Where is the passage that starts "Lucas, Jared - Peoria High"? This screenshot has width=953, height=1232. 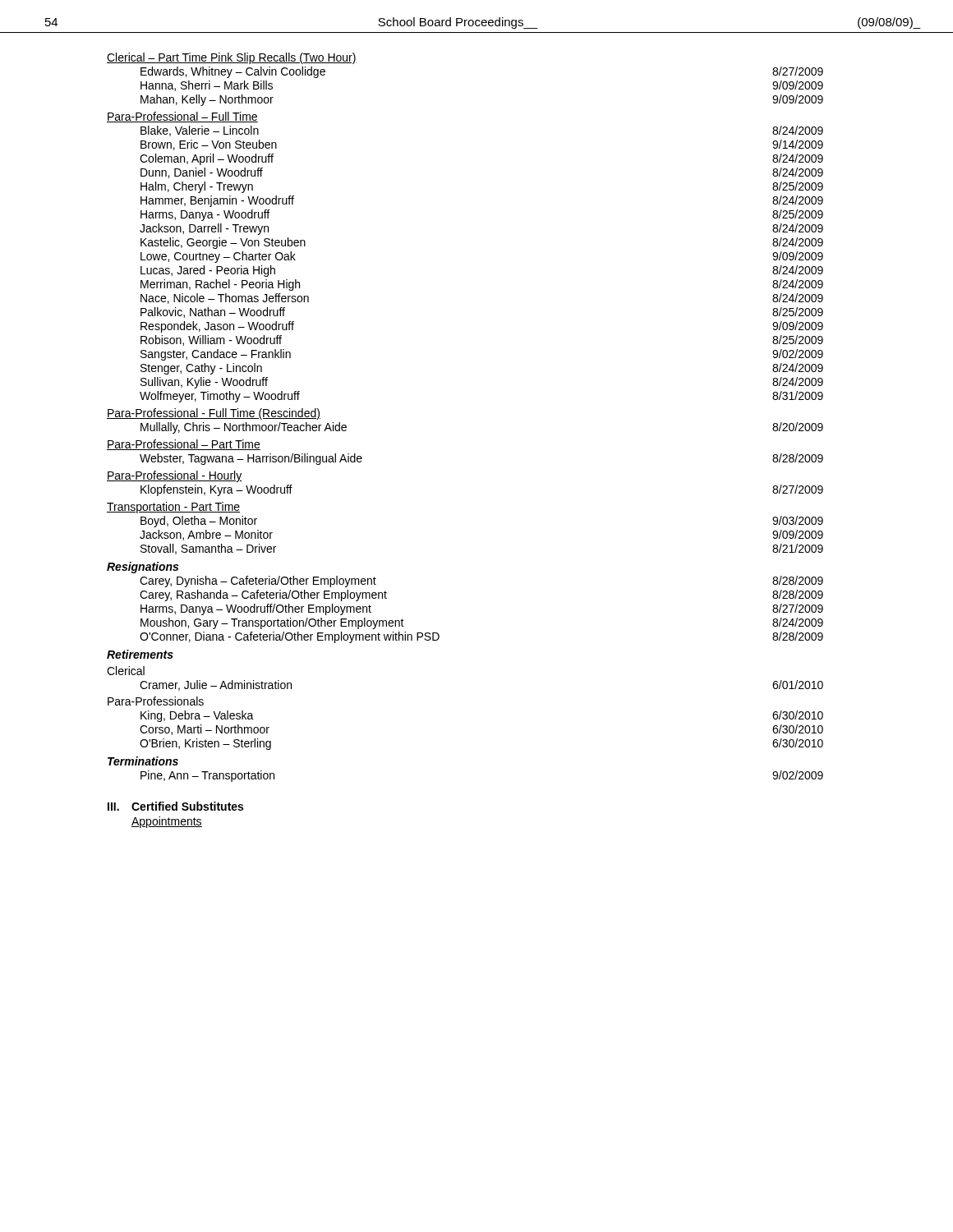[x=201, y=270]
